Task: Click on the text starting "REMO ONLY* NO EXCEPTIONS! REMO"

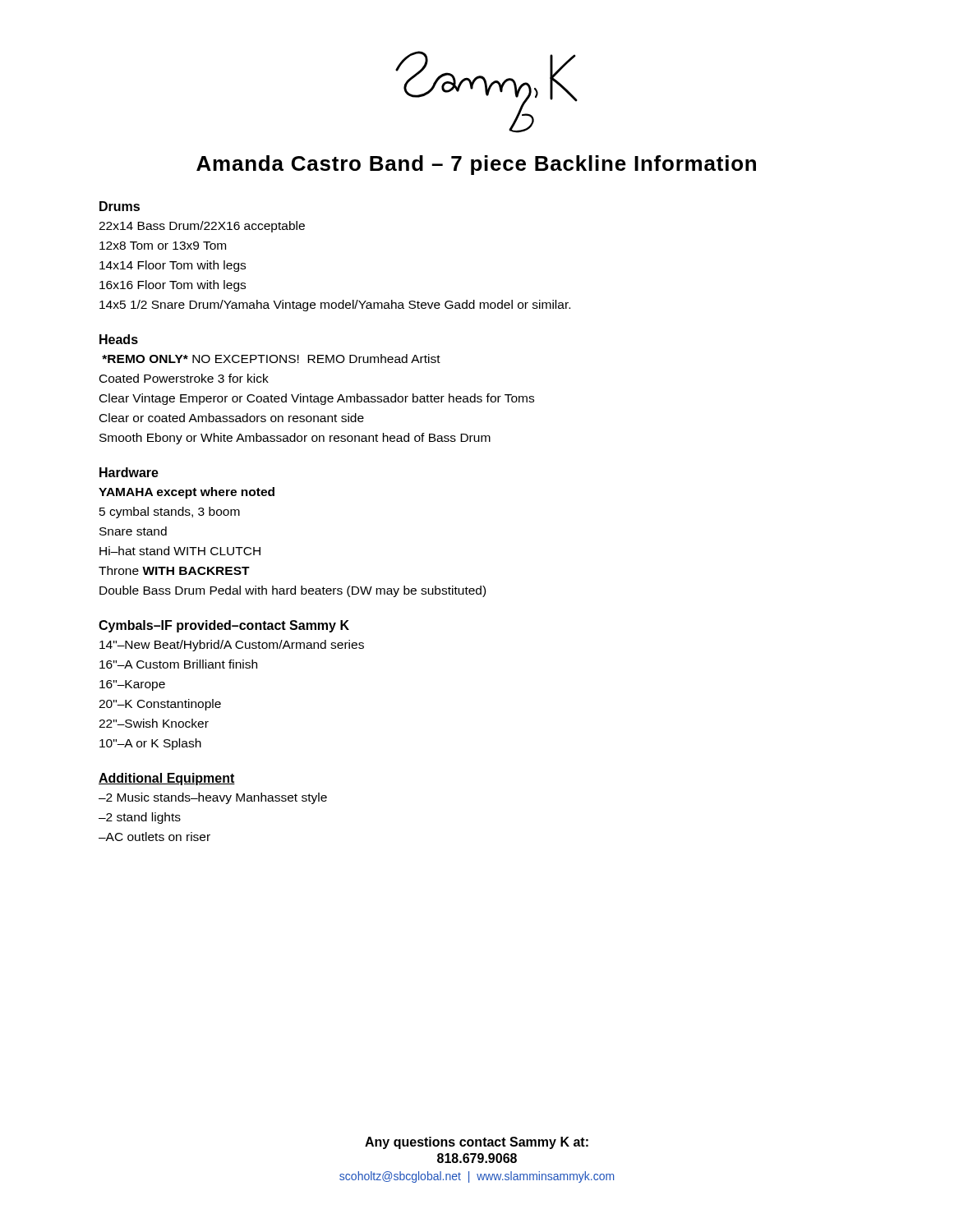Action: coord(317,398)
